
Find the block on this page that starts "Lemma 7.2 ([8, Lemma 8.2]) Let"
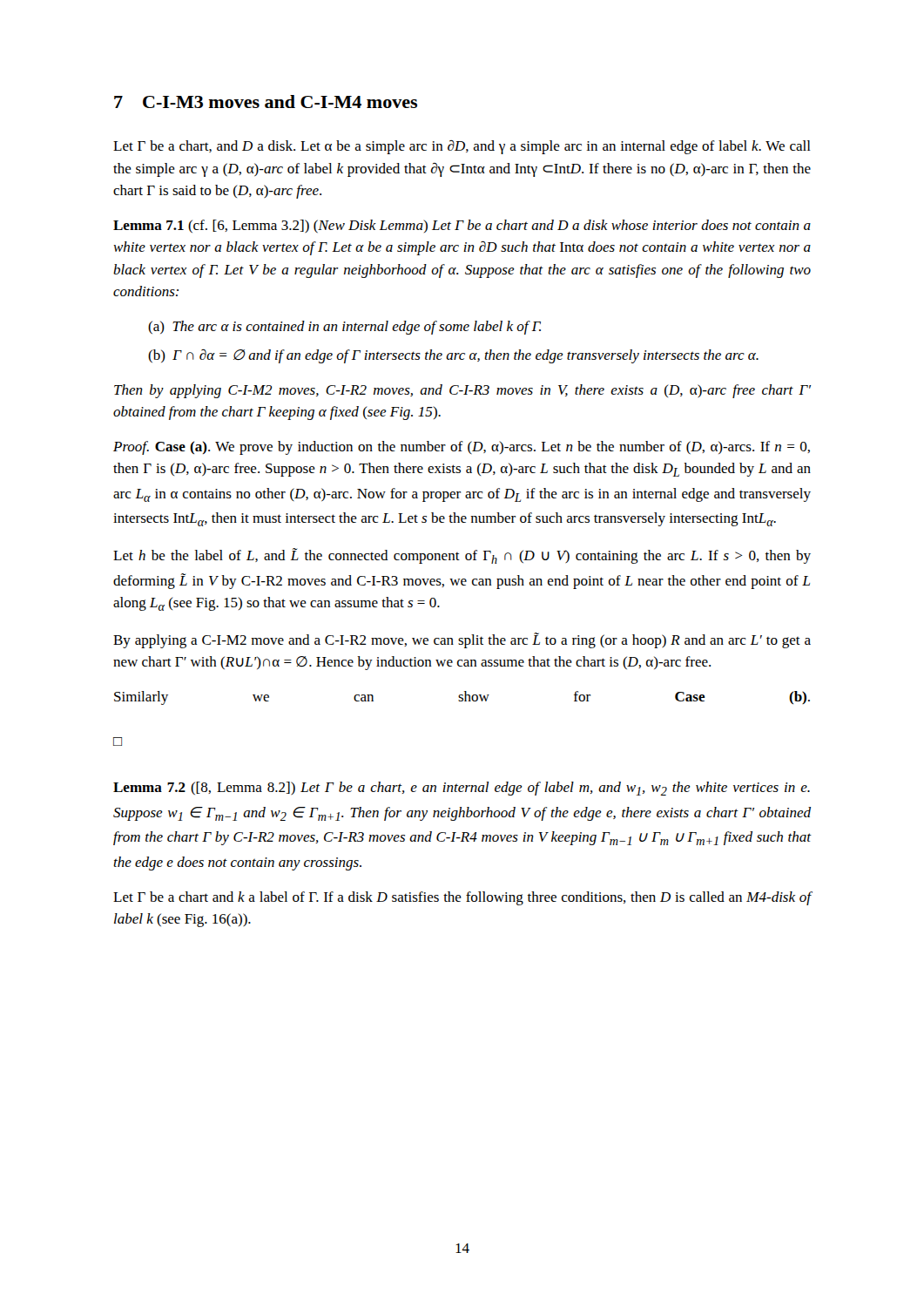click(x=462, y=825)
